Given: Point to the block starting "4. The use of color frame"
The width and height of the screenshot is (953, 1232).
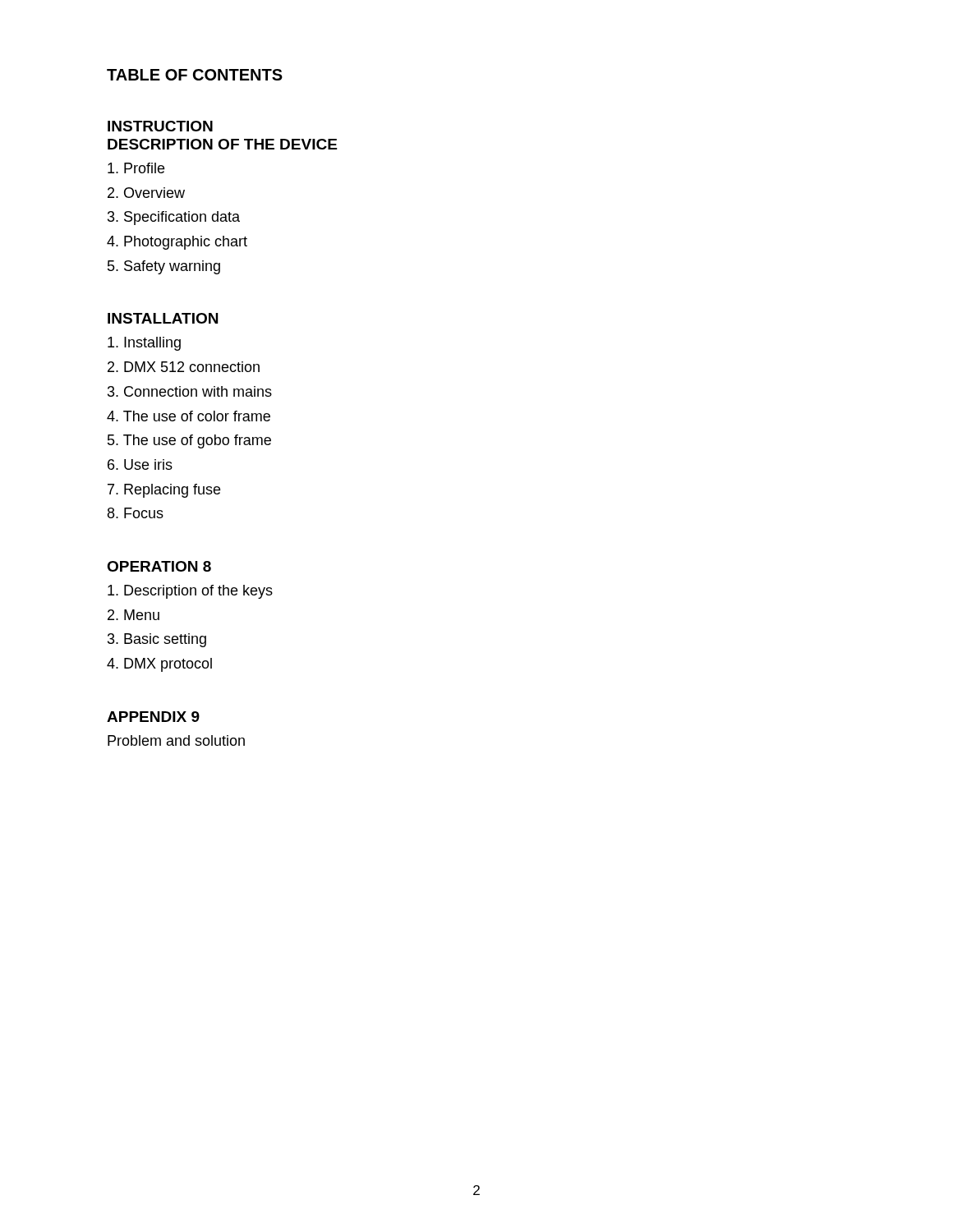Looking at the screenshot, I should point(189,416).
